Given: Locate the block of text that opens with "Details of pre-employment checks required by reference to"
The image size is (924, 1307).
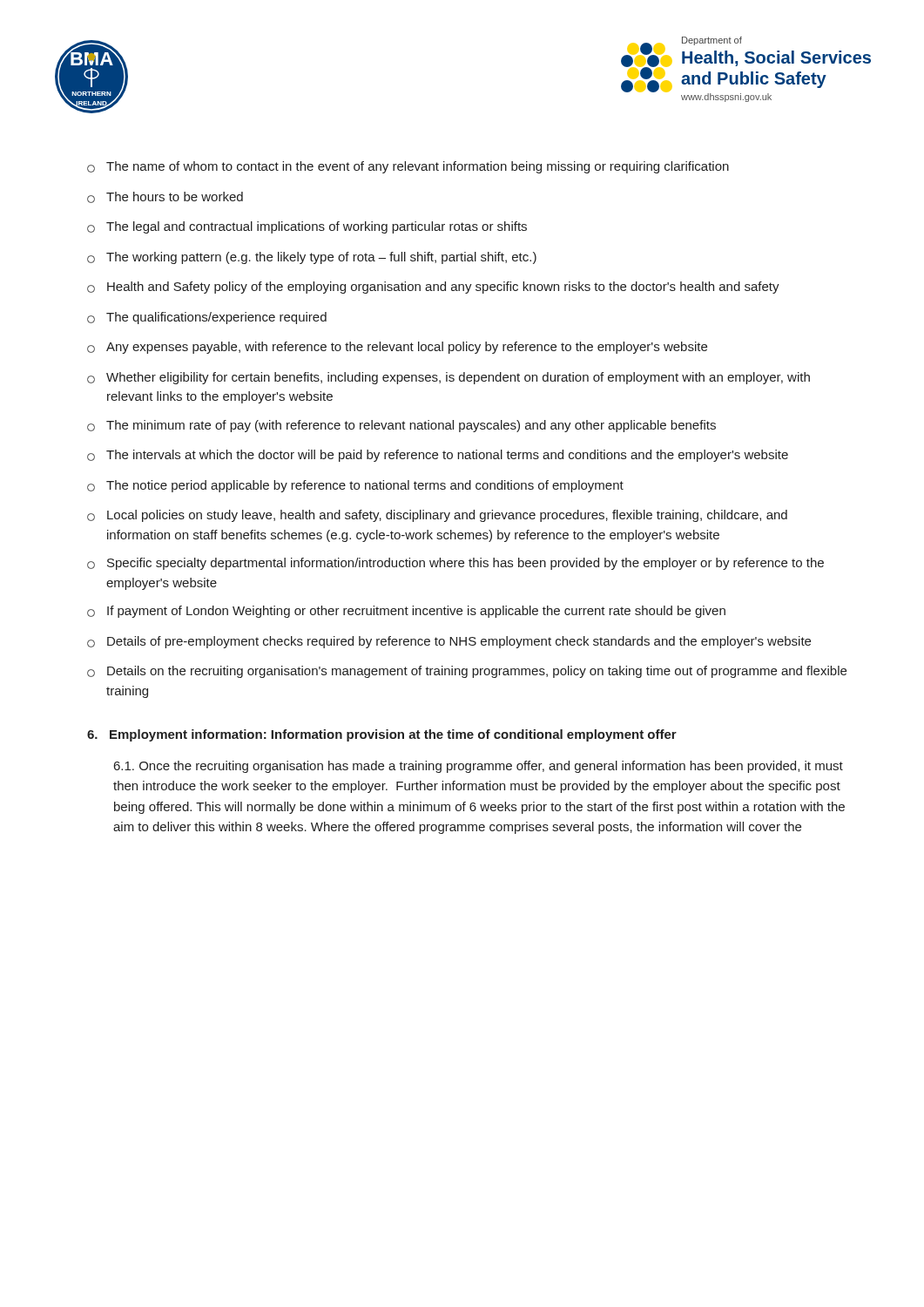Looking at the screenshot, I should click(471, 642).
